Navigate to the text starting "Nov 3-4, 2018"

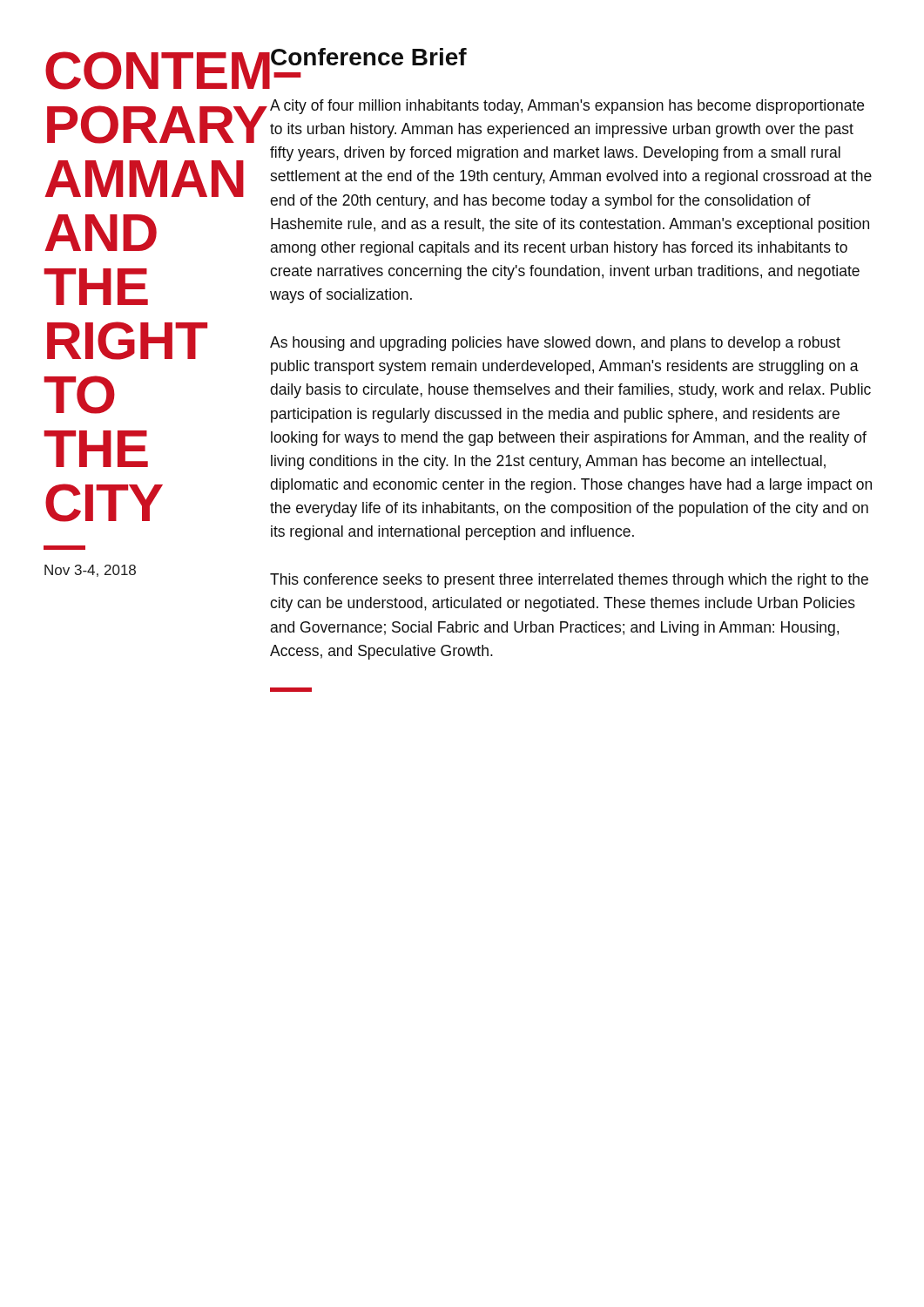tap(144, 571)
